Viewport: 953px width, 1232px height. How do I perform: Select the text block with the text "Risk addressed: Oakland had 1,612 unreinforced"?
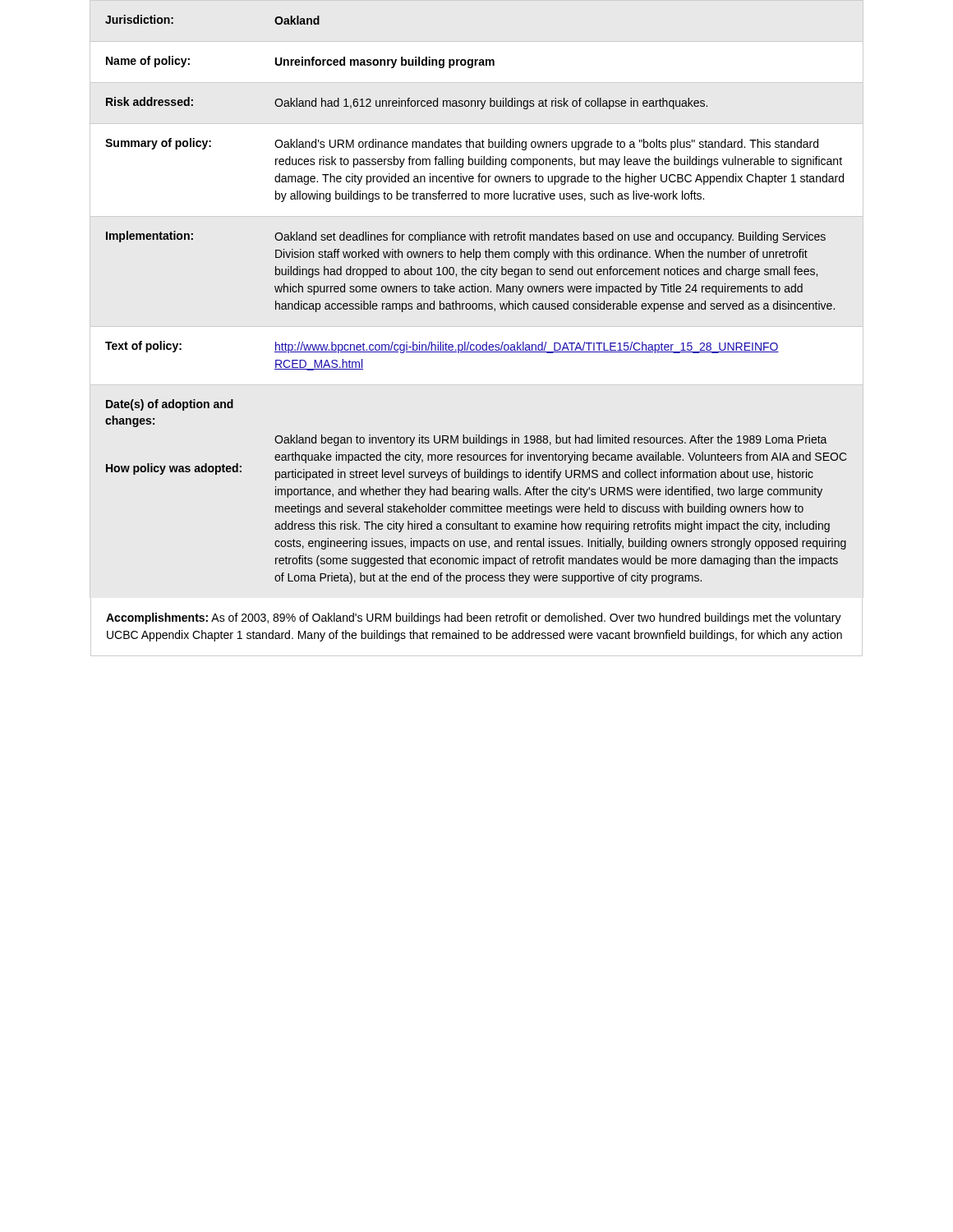tap(476, 103)
